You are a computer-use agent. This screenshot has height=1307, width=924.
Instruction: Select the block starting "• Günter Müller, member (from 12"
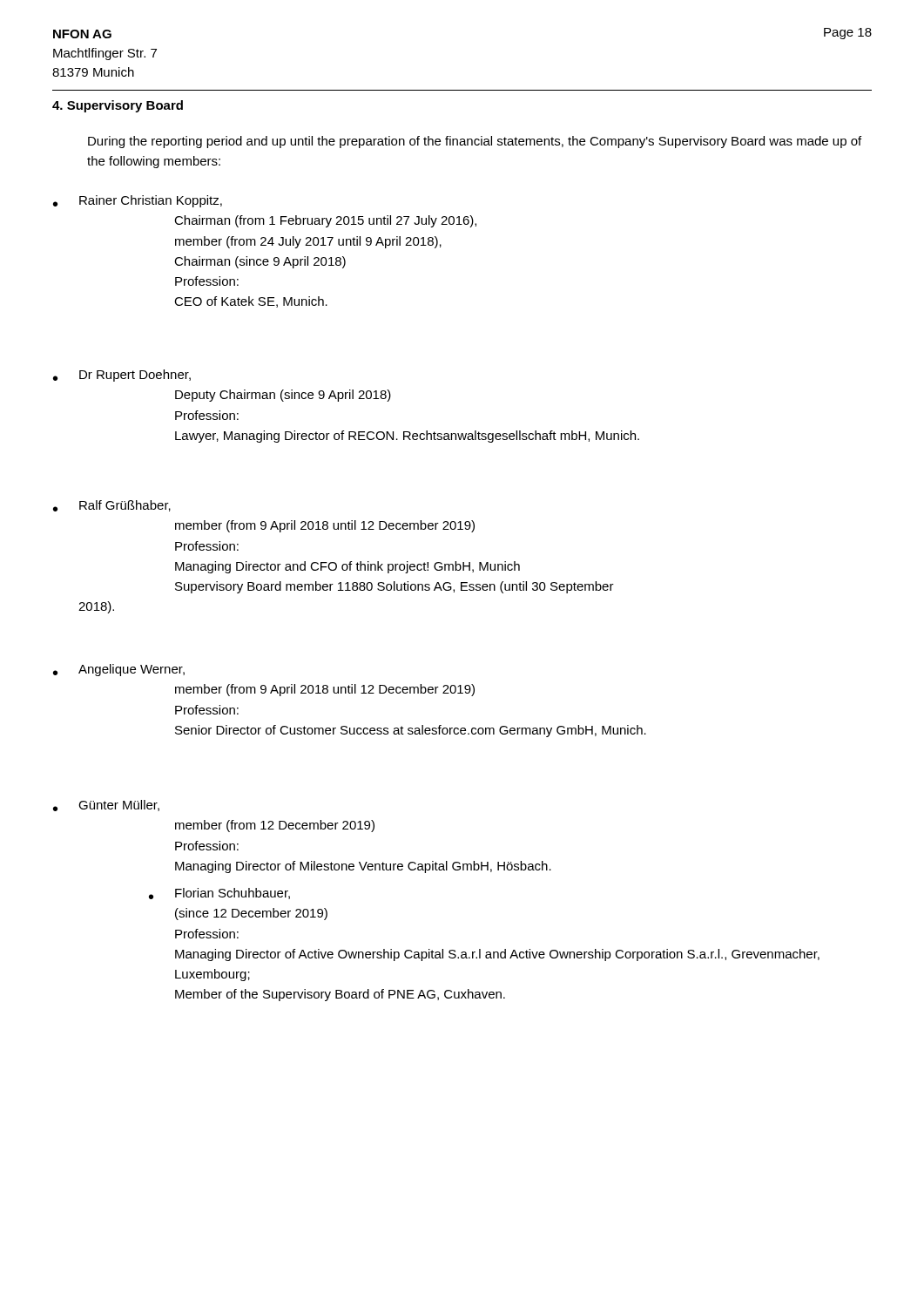106,806
